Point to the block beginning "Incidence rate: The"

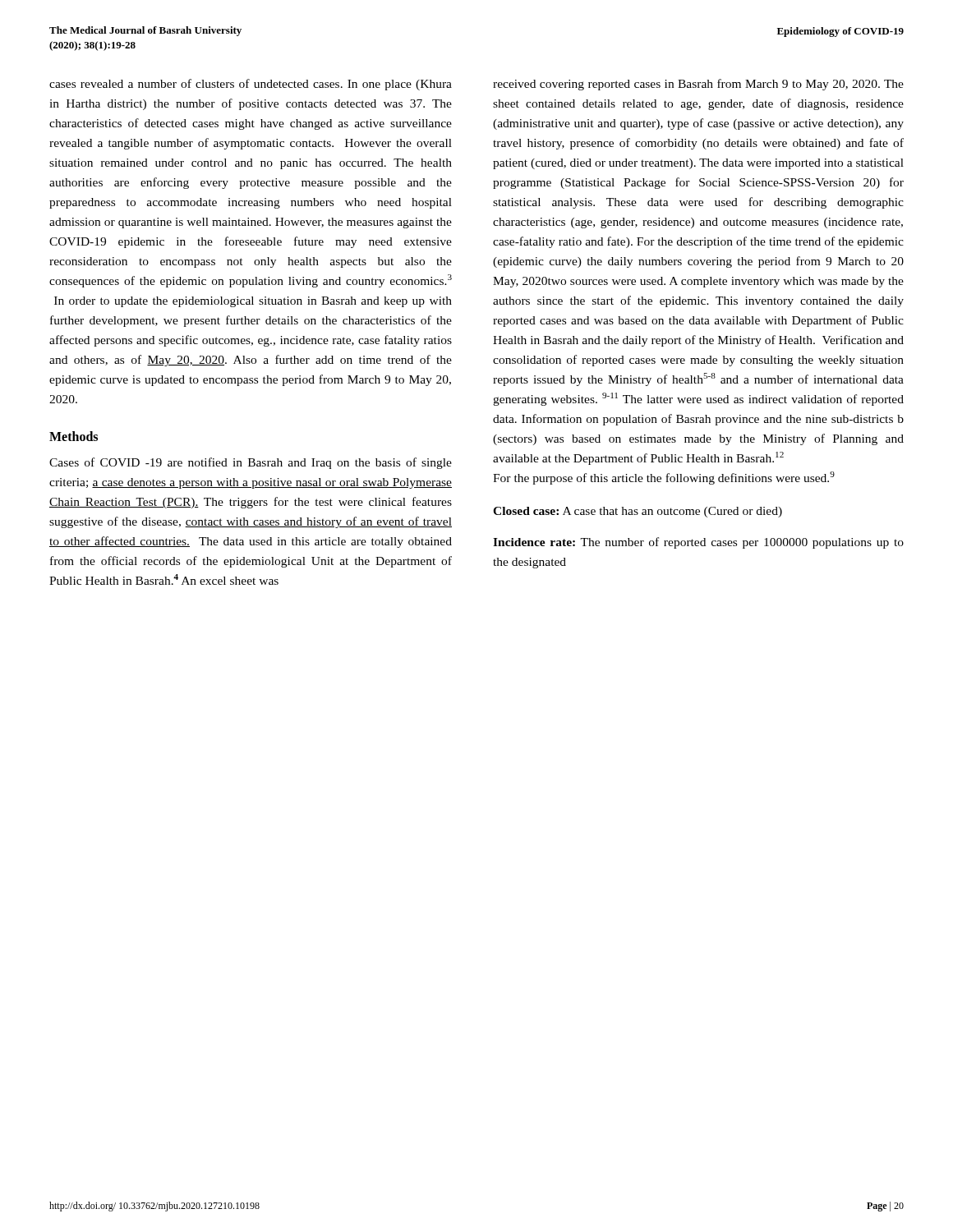coord(698,552)
